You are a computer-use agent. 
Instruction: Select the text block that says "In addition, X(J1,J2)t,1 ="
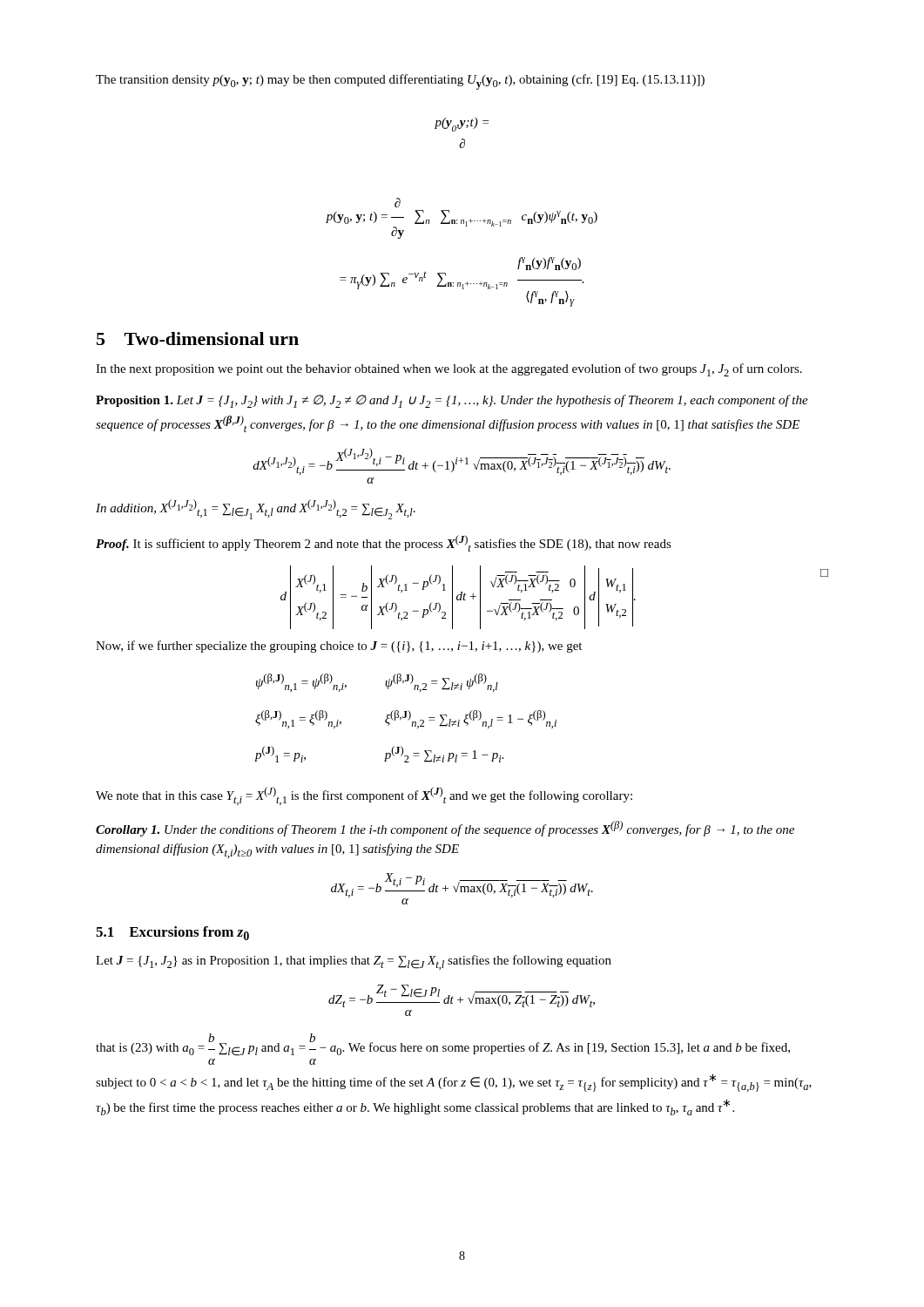tap(256, 509)
